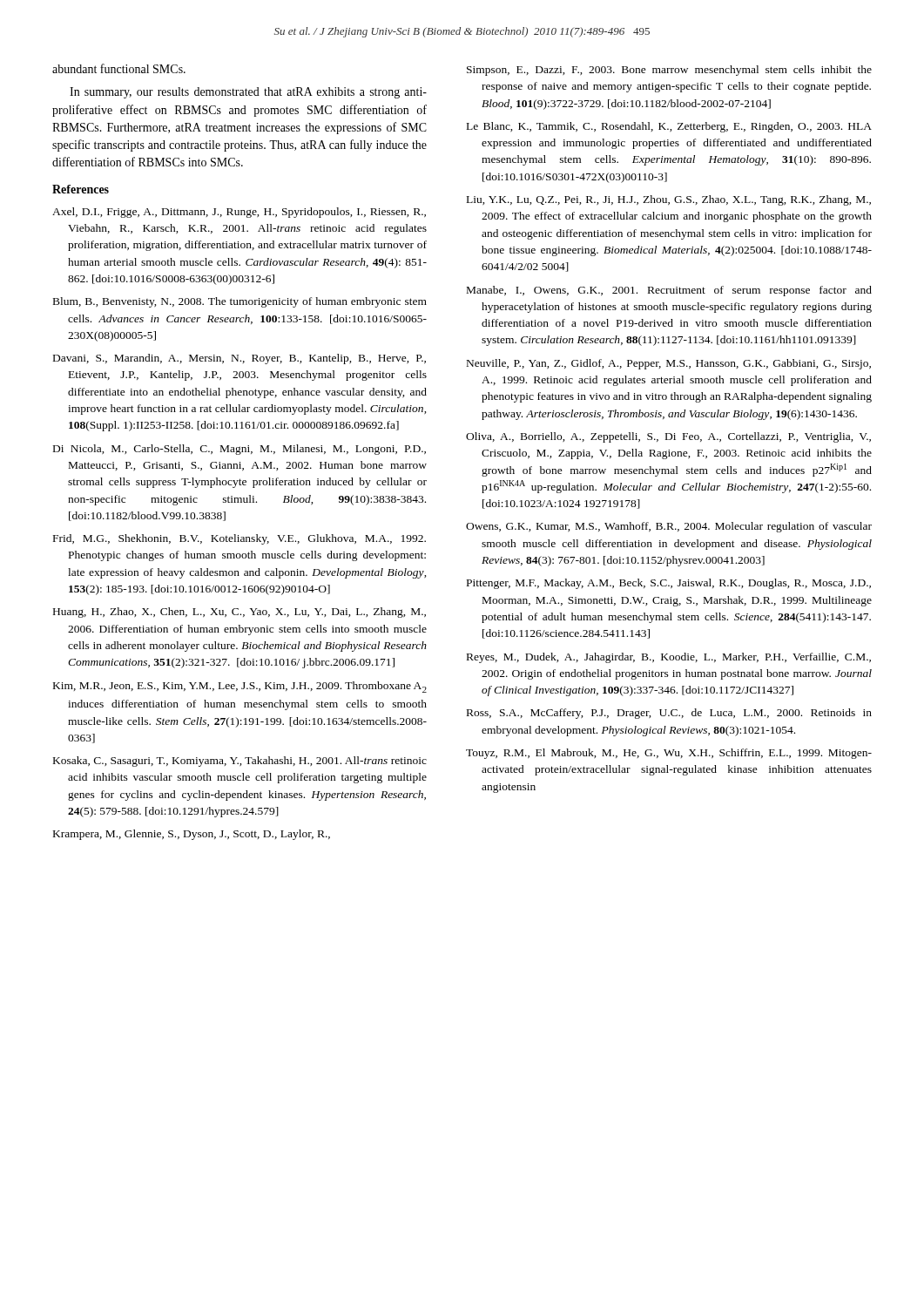Click the passage that begins "Oliva, A., Borriello,"
The height and width of the screenshot is (1307, 924).
click(669, 470)
